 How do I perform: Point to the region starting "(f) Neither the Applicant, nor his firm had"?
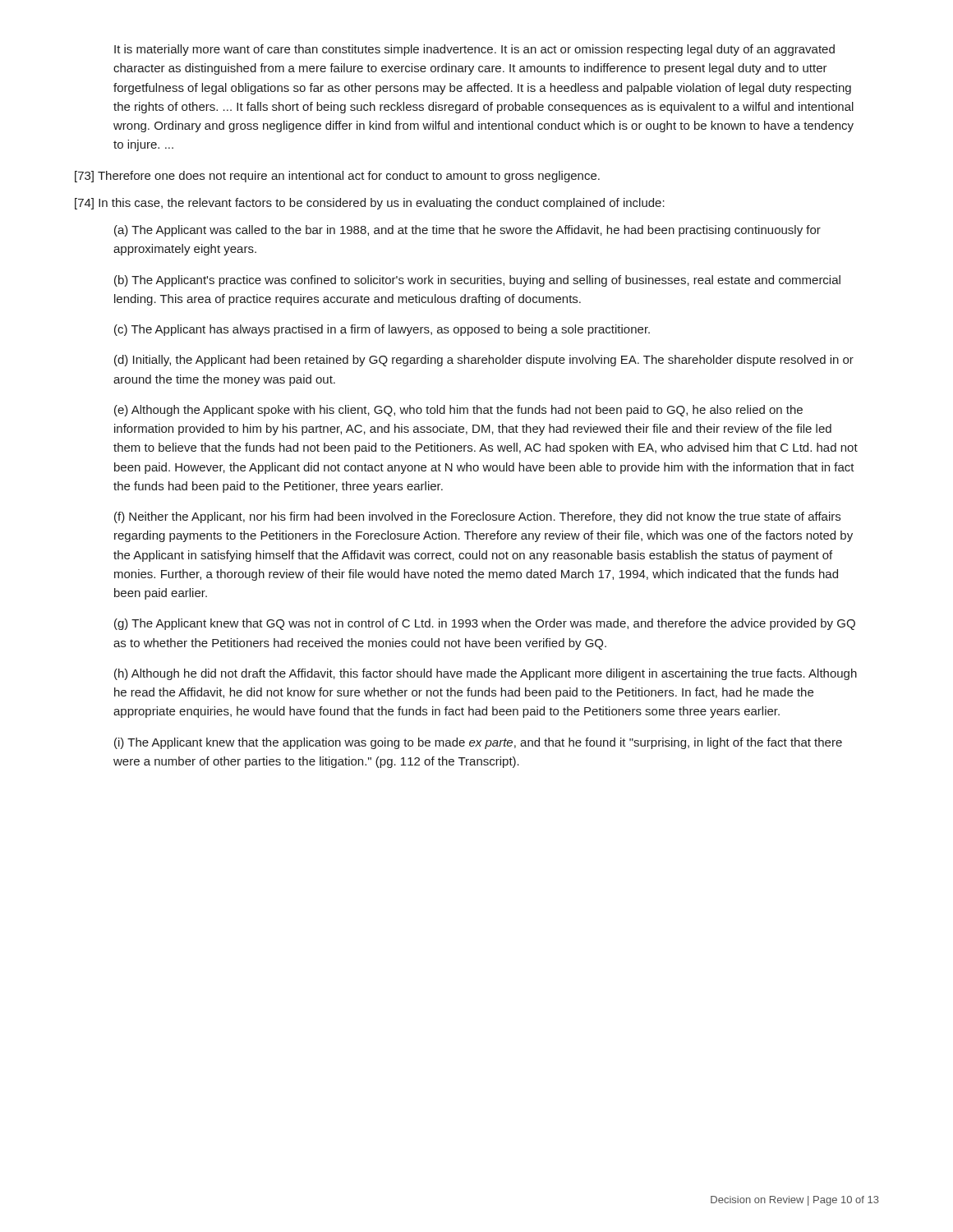coord(488,554)
